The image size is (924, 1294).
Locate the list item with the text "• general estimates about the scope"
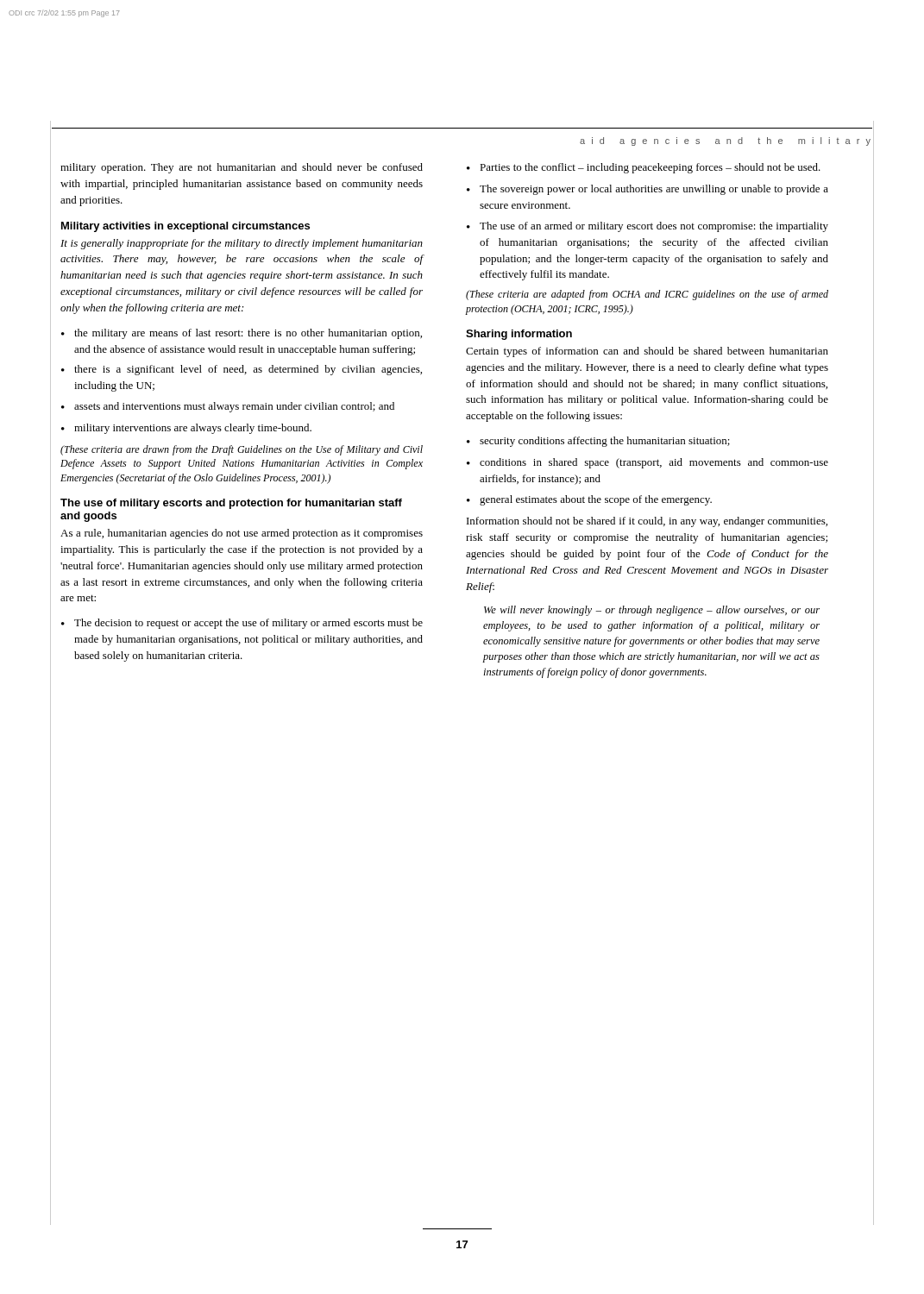[647, 500]
